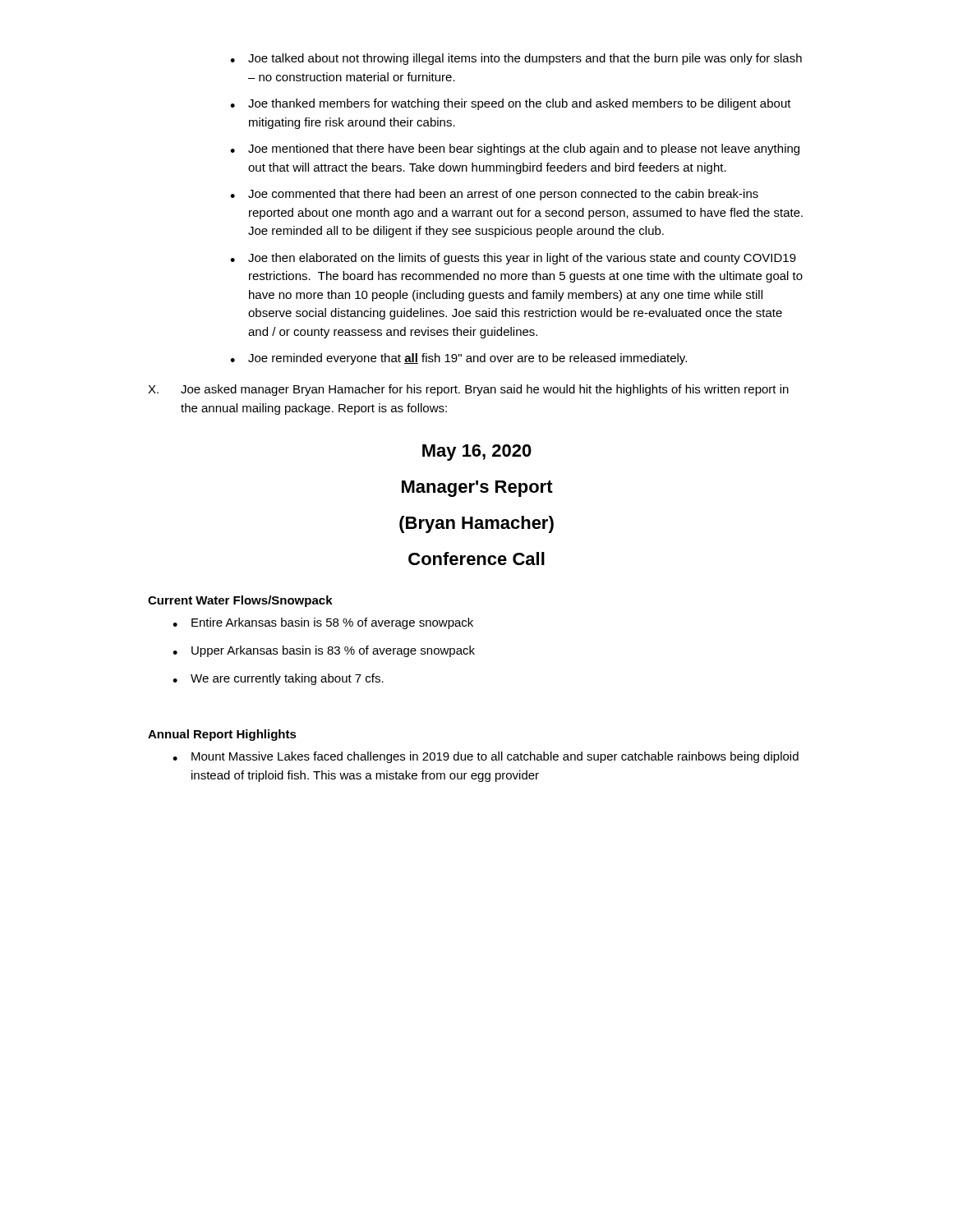Click on the title containing "(Bryan Hamacher)"

click(x=476, y=523)
